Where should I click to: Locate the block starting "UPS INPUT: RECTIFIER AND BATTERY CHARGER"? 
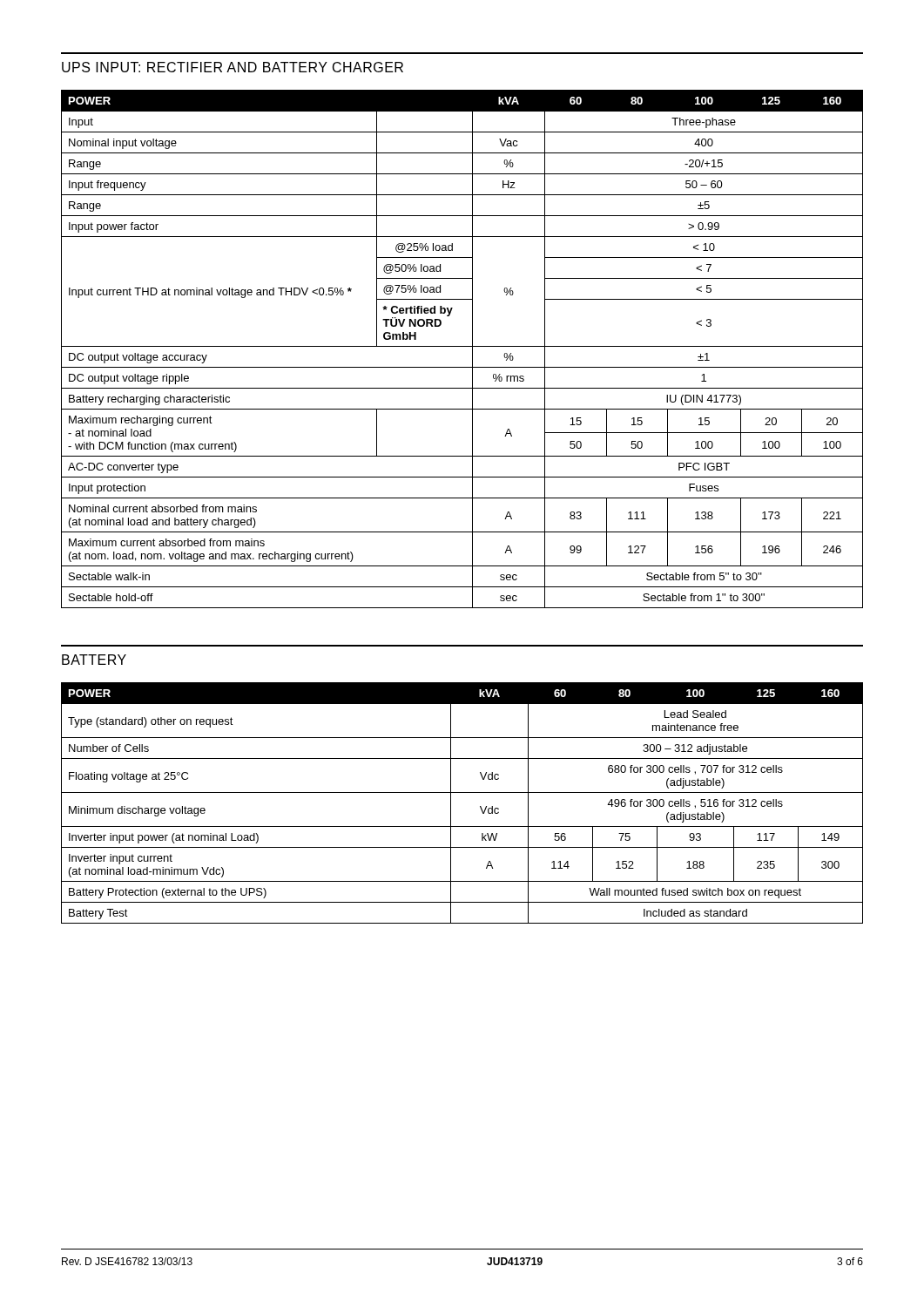233,68
